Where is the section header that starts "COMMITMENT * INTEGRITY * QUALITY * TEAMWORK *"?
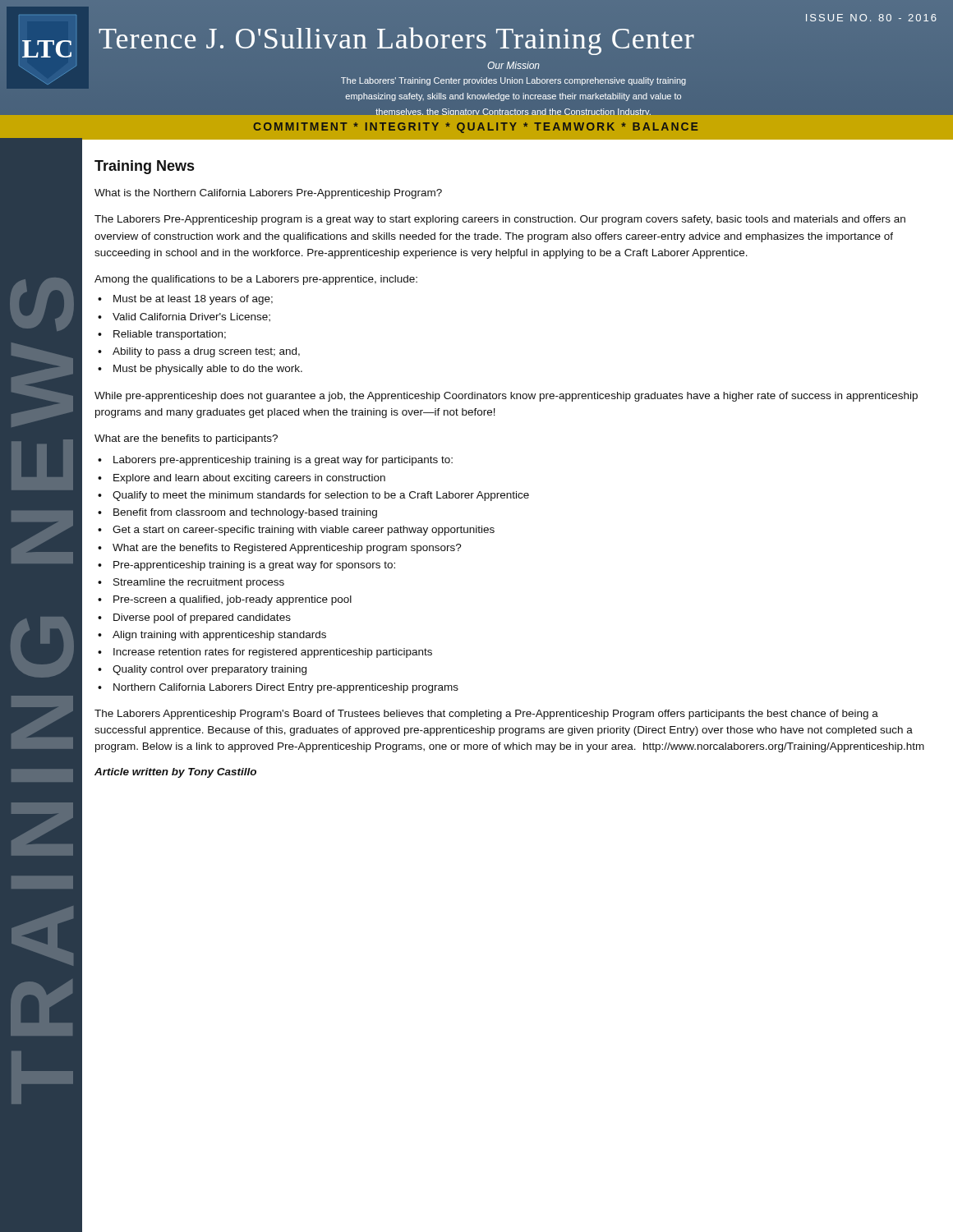Screen dimensions: 1232x953 click(476, 126)
